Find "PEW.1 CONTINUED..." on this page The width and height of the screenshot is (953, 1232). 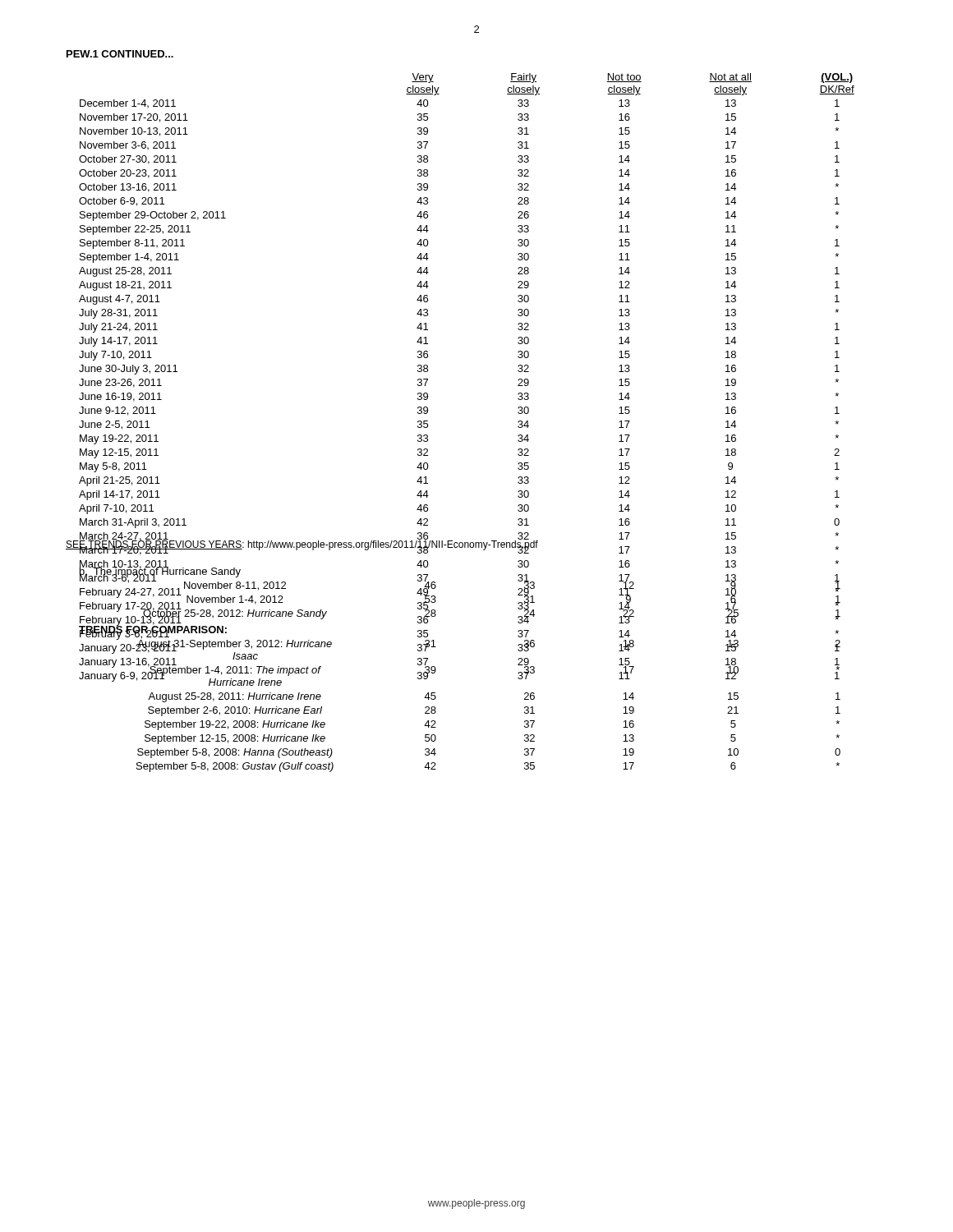tap(120, 54)
